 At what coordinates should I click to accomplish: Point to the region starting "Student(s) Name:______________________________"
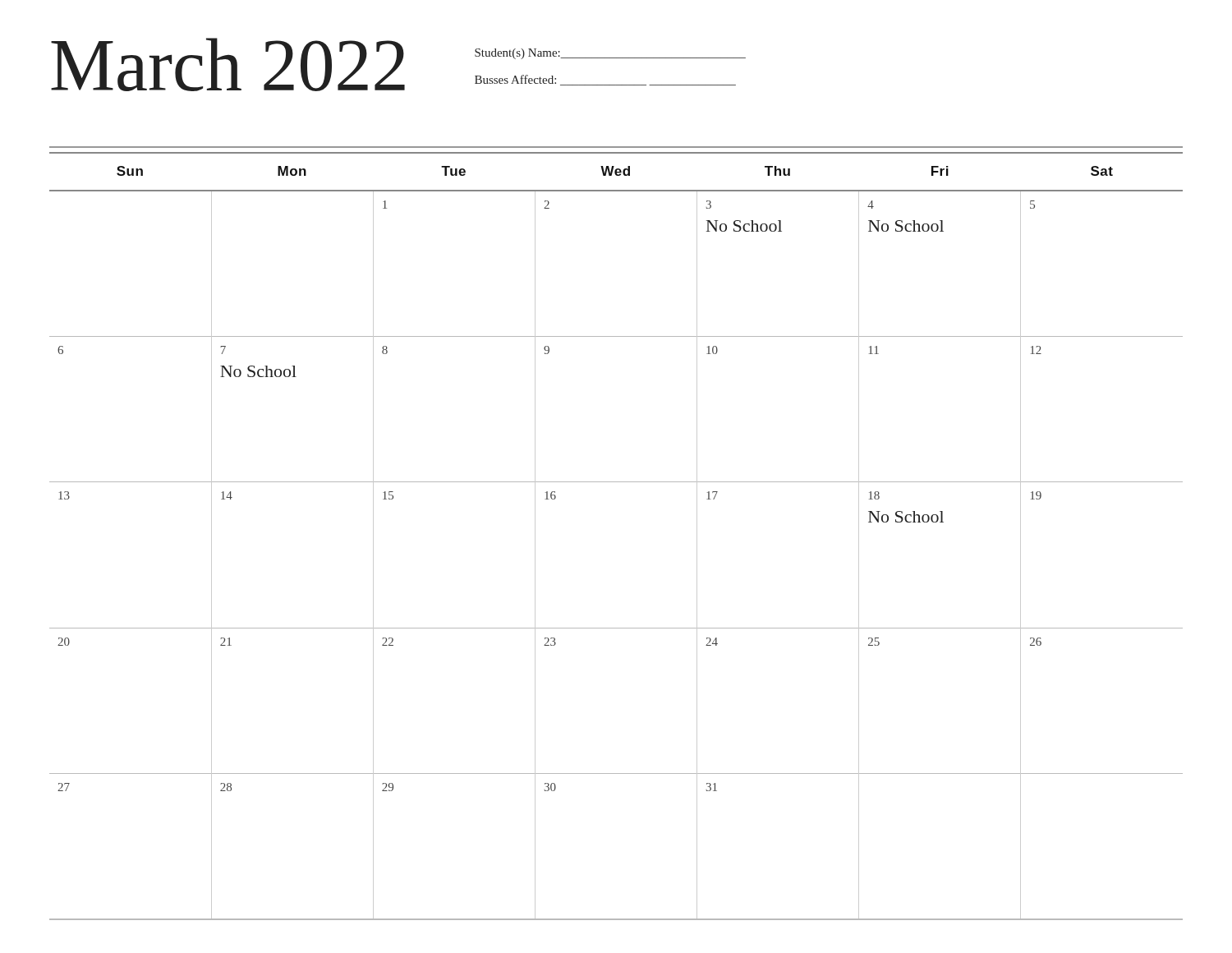click(x=610, y=53)
